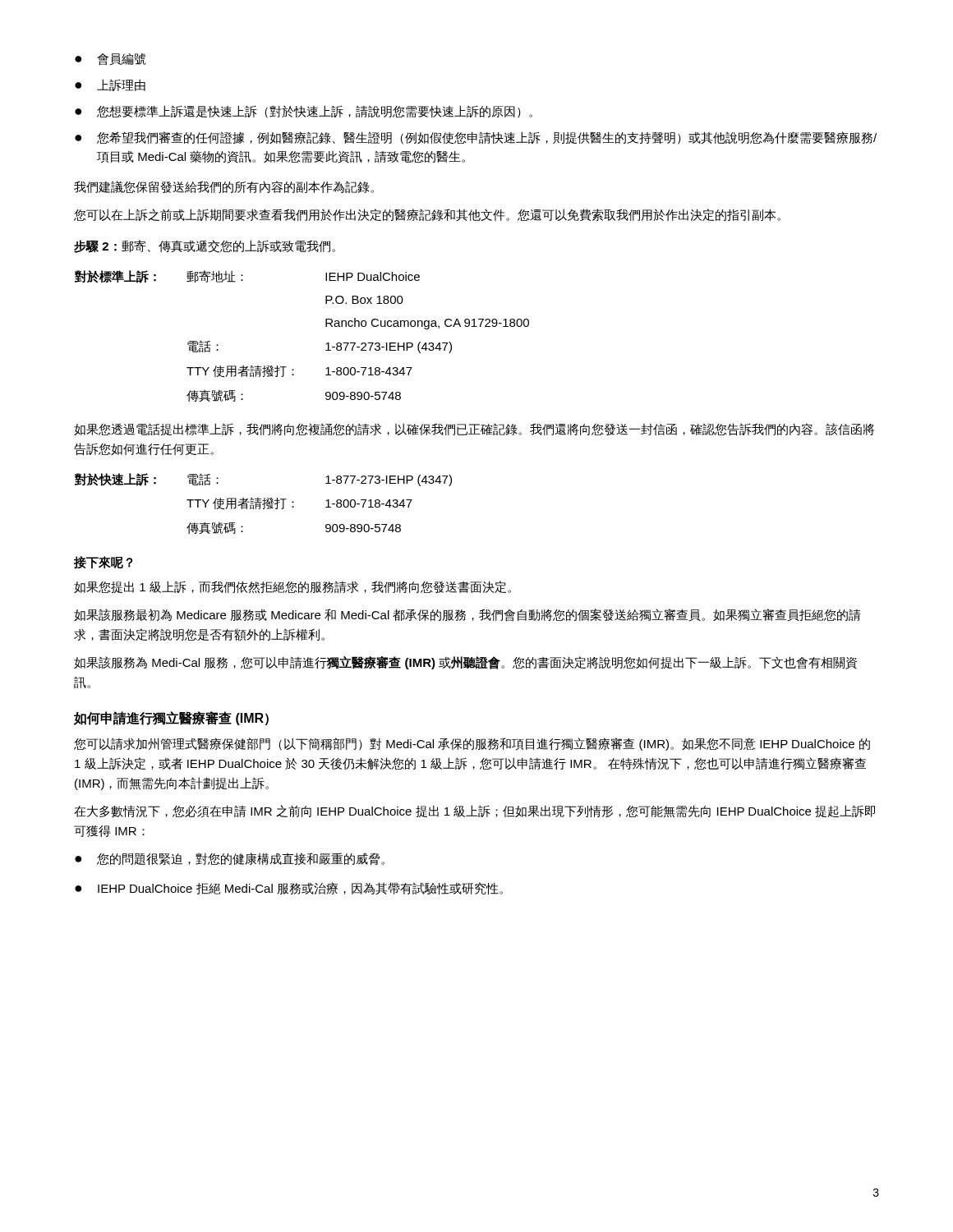Select the text starting "● 您的問題很緊迫，對您的健康構成直接和嚴重的威脅。"

click(x=230, y=859)
